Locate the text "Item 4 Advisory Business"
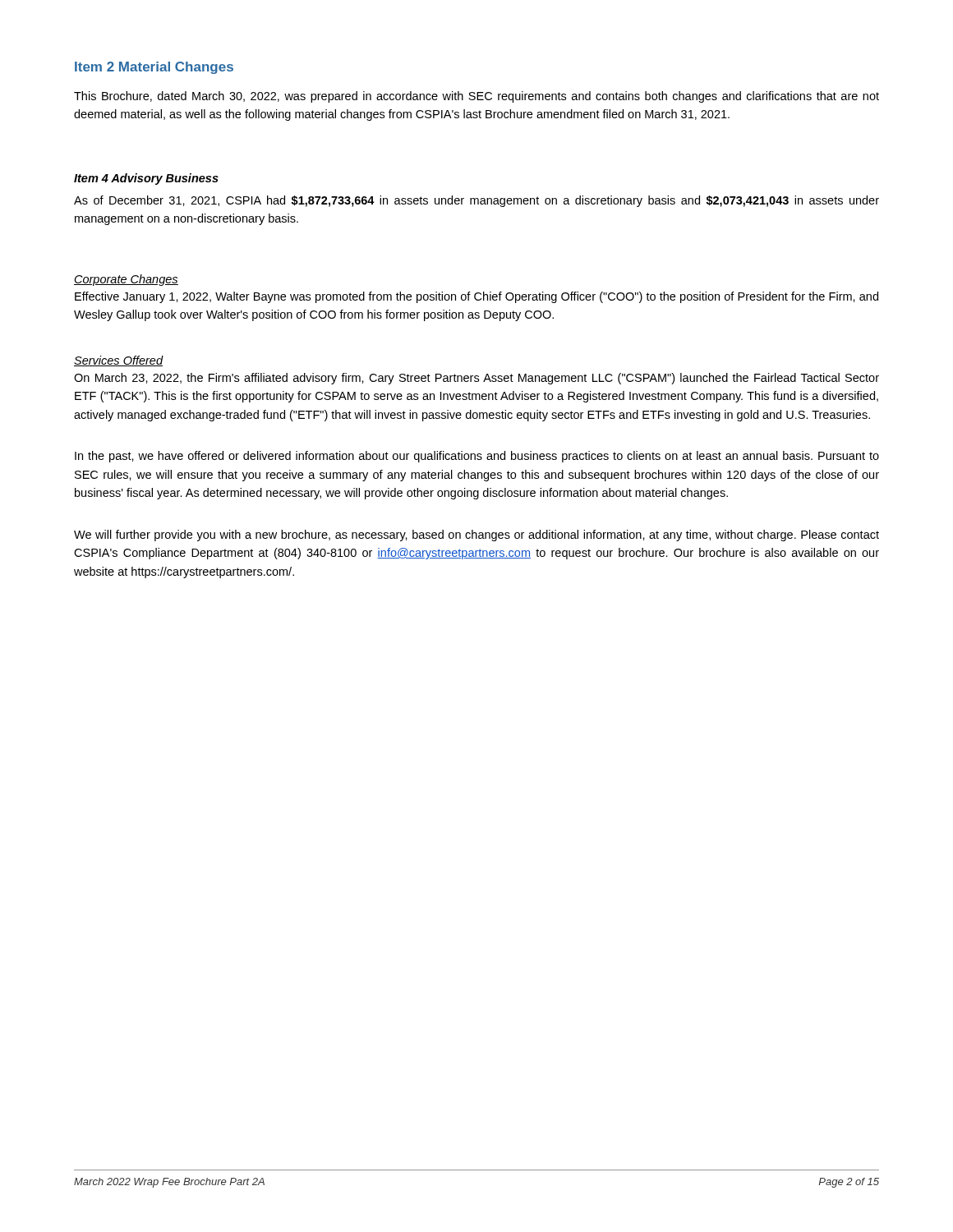This screenshot has height=1232, width=953. [x=146, y=178]
